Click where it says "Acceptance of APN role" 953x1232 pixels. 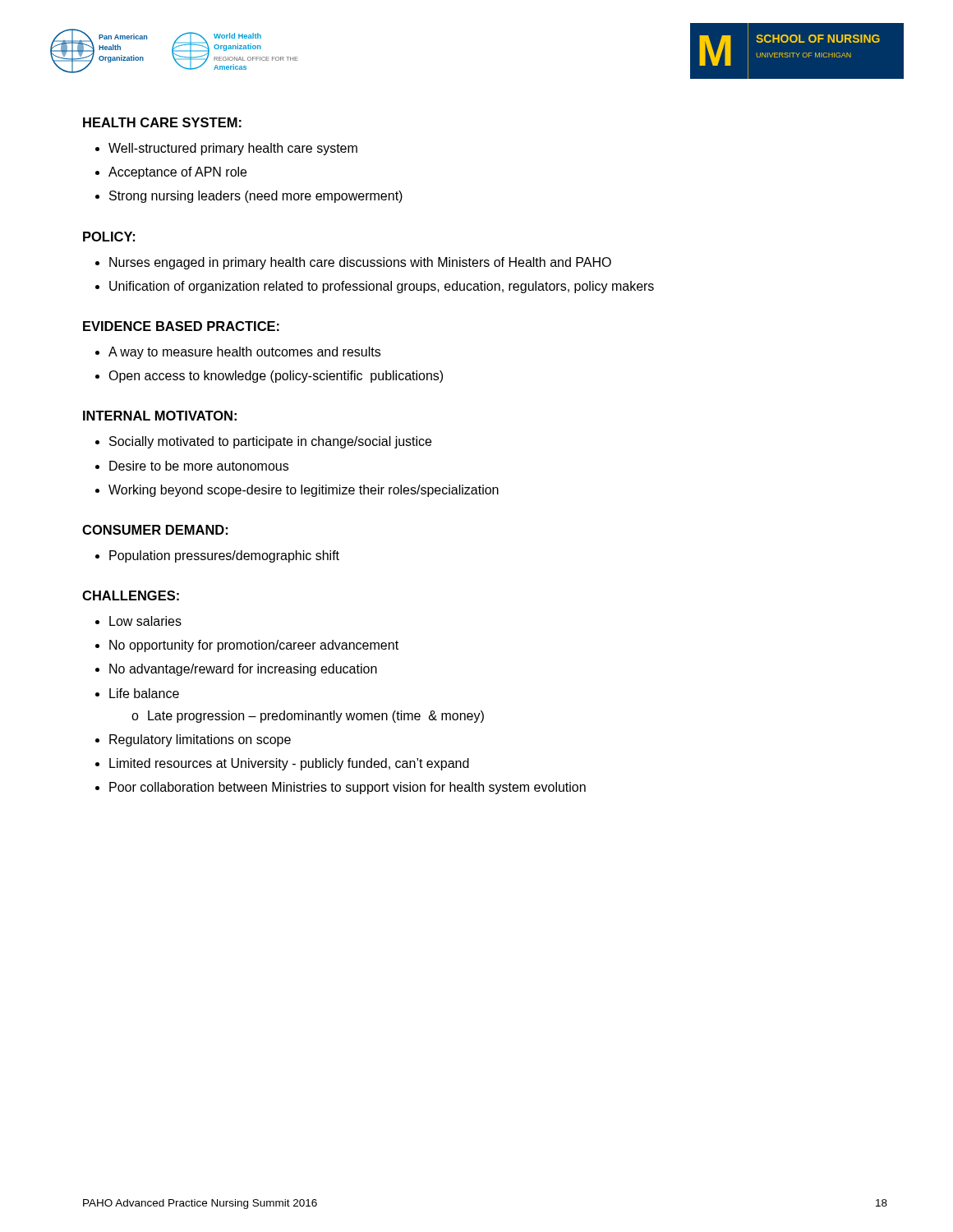pyautogui.click(x=178, y=172)
